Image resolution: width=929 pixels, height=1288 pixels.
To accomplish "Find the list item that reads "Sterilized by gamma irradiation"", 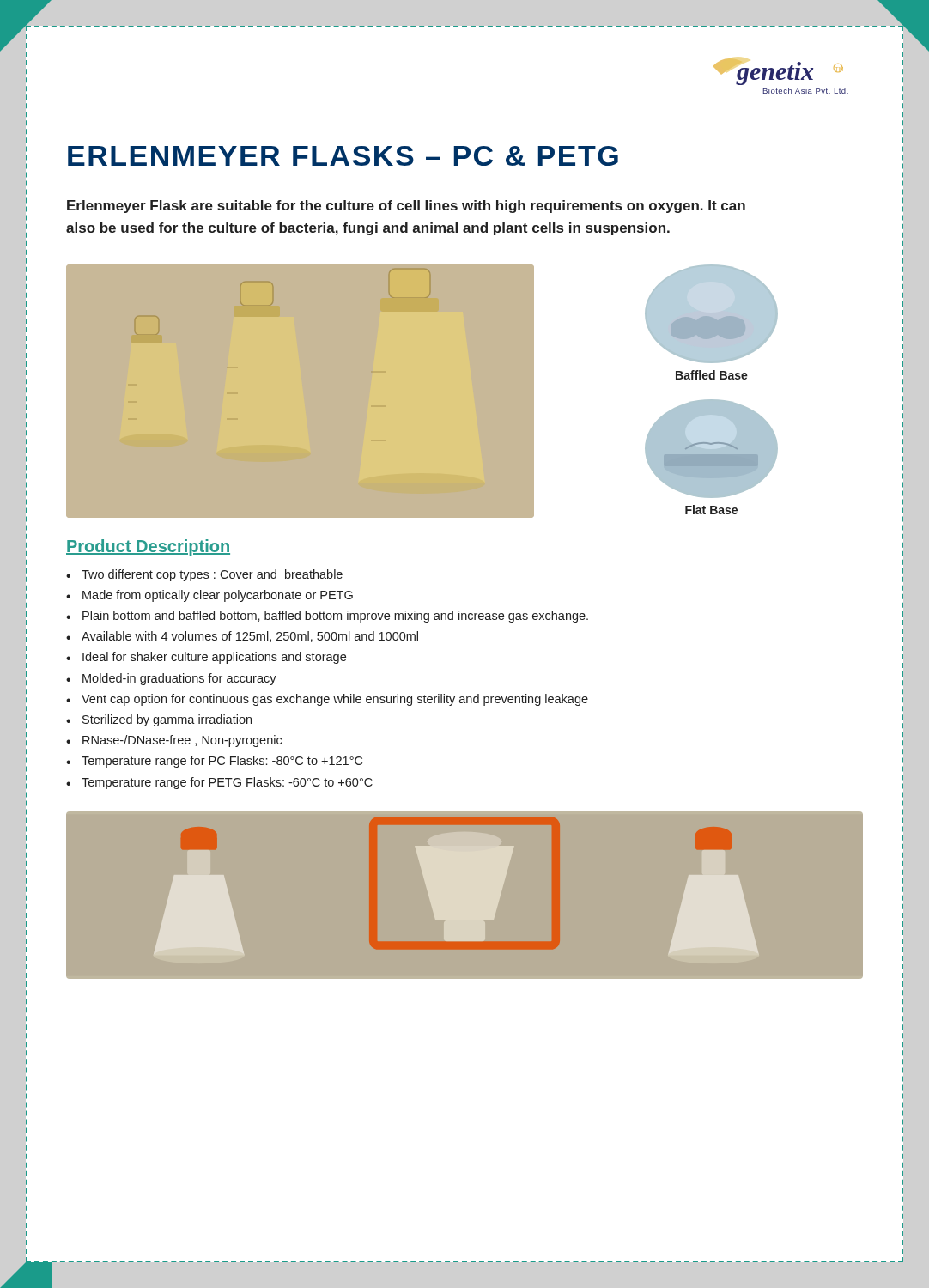I will pos(167,720).
